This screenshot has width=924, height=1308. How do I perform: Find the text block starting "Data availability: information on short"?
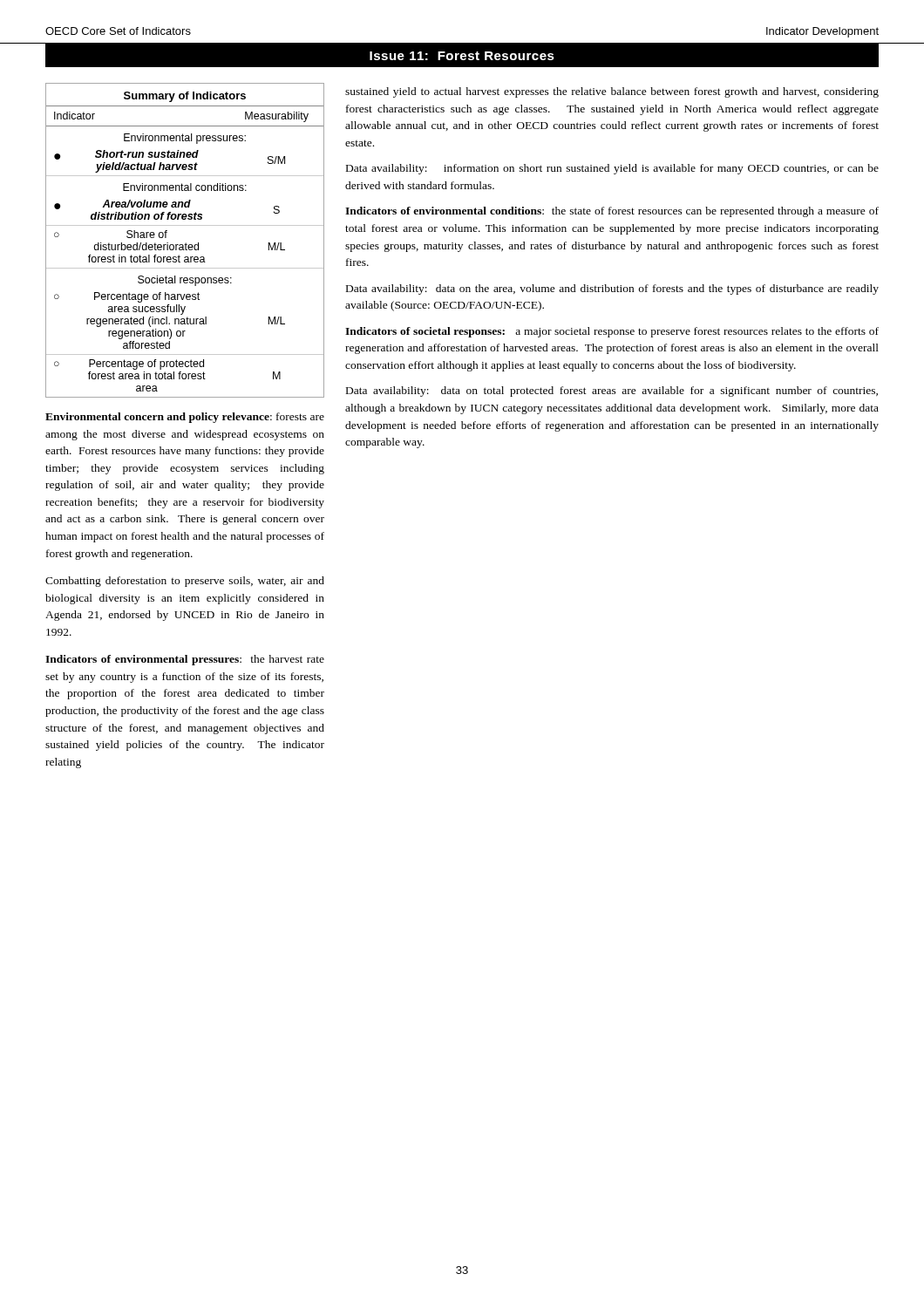click(x=612, y=177)
